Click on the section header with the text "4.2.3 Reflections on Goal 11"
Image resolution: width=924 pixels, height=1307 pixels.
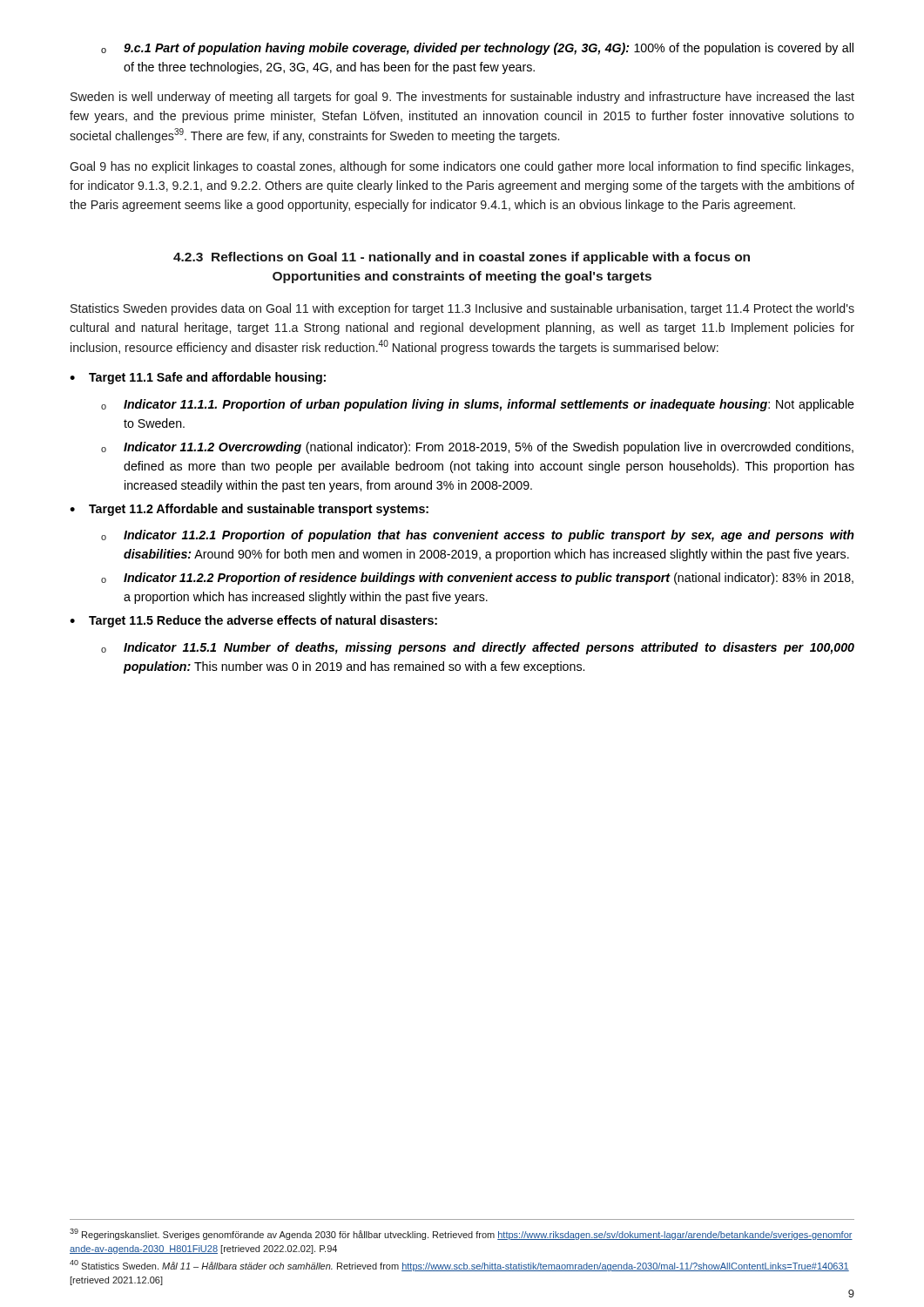point(462,266)
